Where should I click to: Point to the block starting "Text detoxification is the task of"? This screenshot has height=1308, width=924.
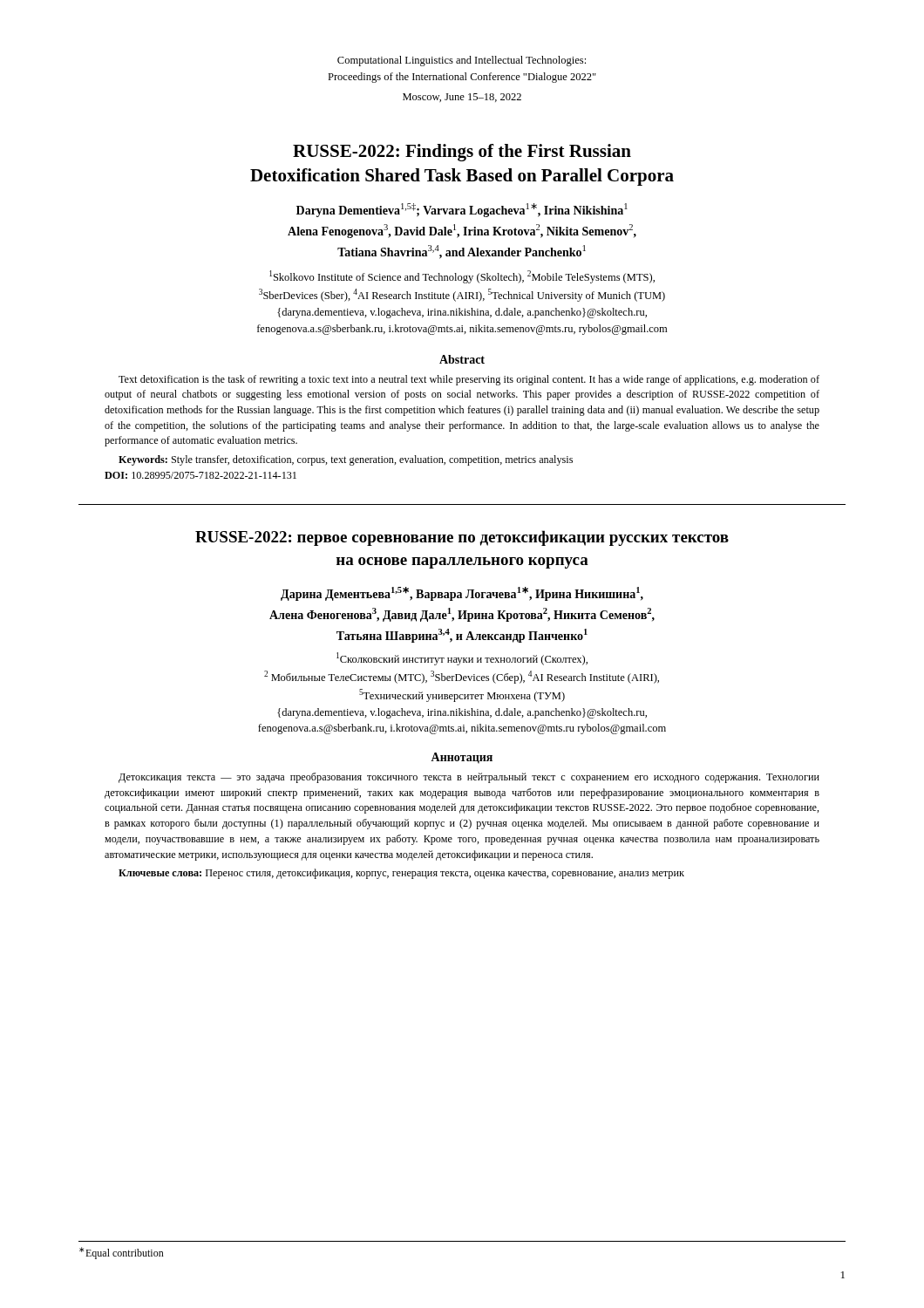click(x=462, y=428)
